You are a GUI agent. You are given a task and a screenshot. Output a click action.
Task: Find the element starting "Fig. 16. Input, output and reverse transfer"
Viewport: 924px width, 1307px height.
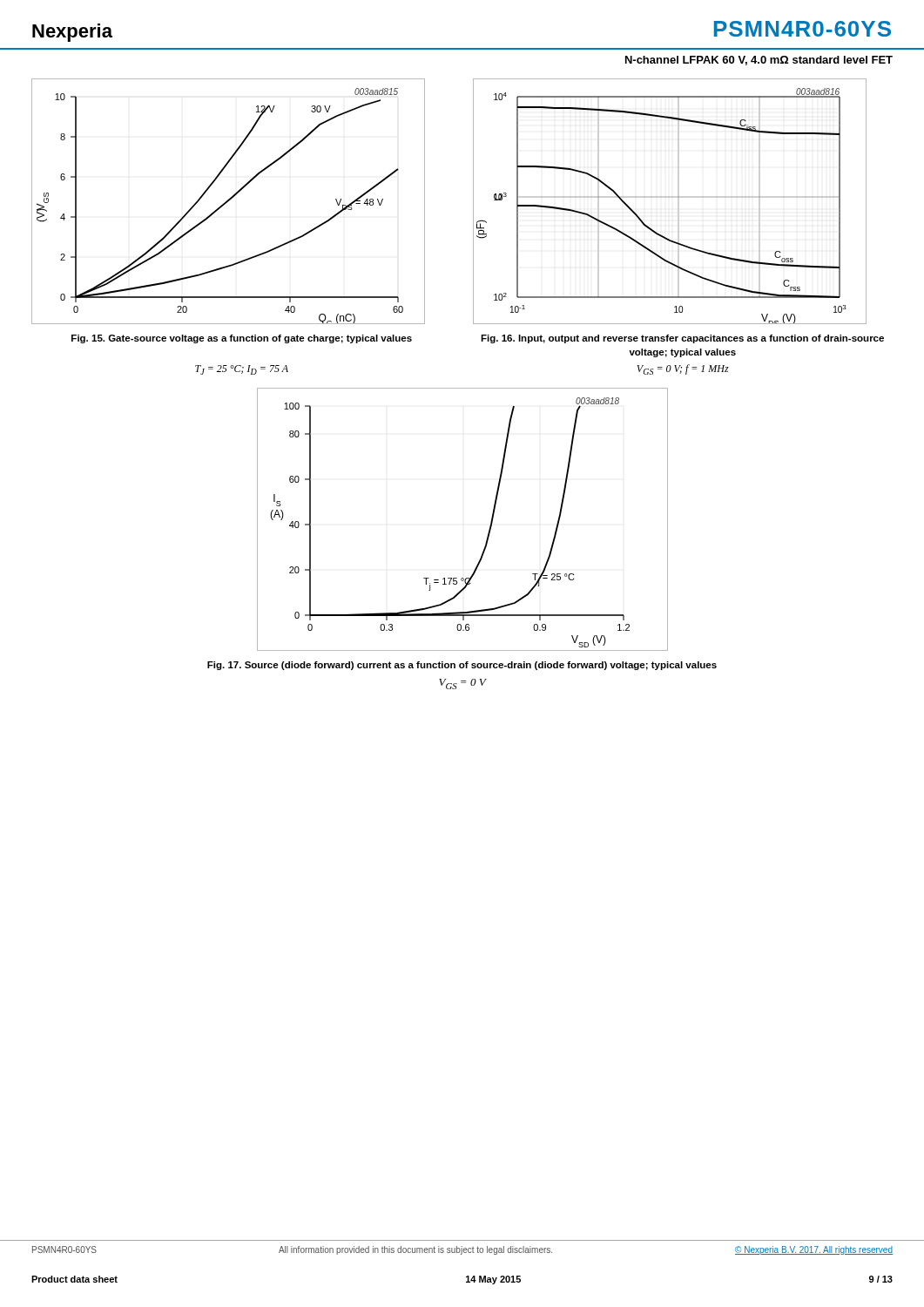(683, 345)
